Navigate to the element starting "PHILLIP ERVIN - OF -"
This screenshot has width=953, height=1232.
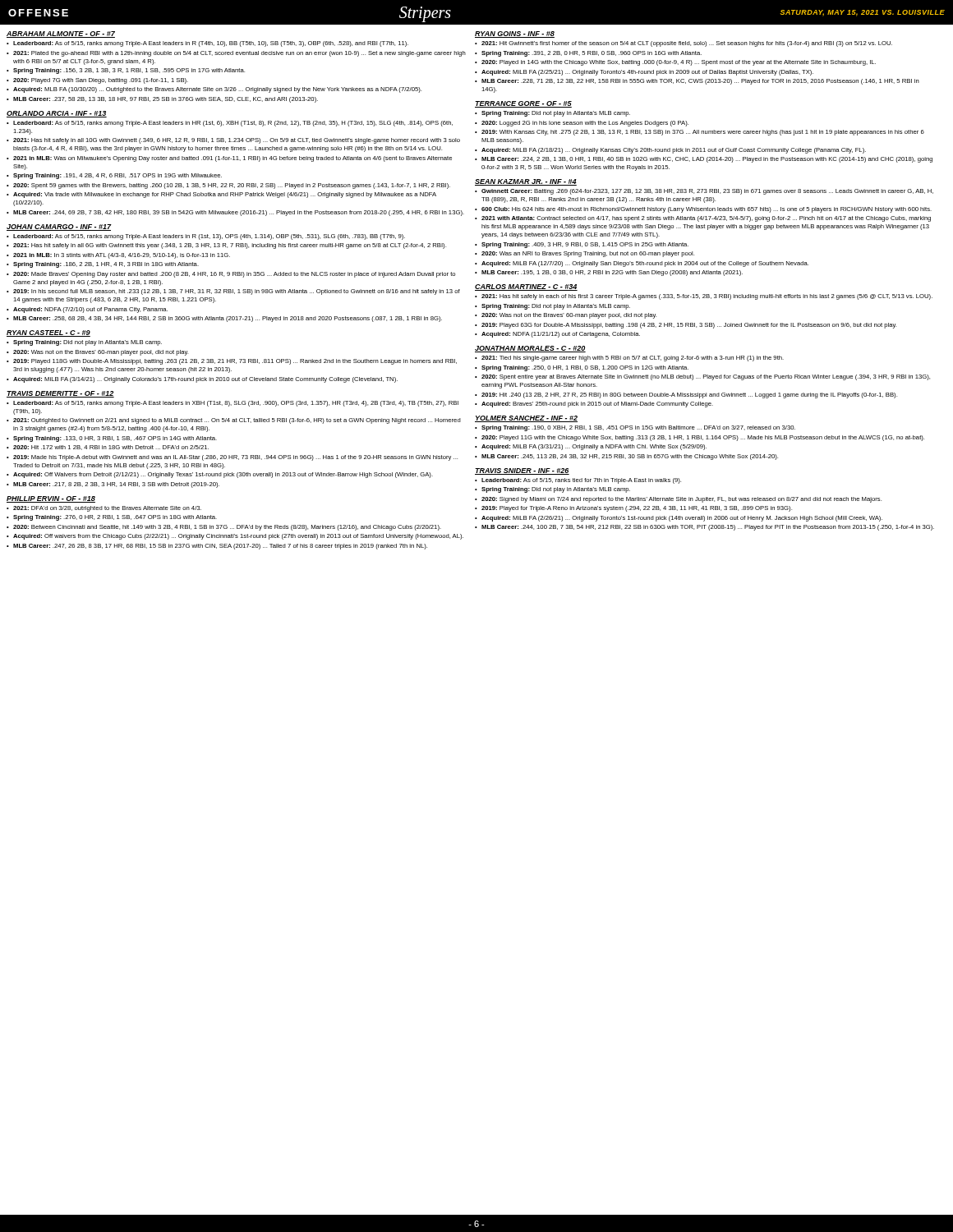[237, 522]
